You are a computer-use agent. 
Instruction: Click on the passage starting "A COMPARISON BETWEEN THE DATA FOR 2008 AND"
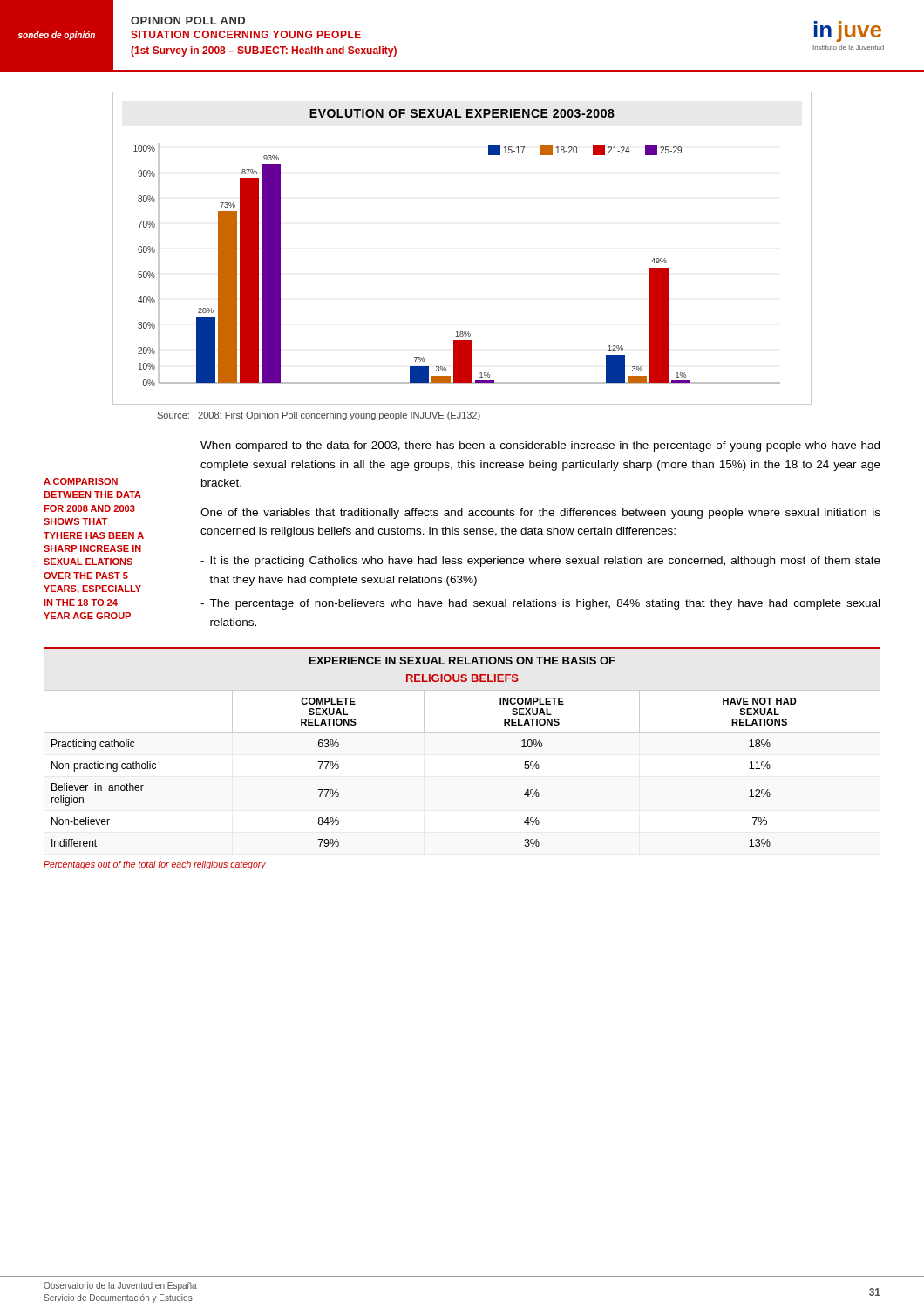click(94, 548)
